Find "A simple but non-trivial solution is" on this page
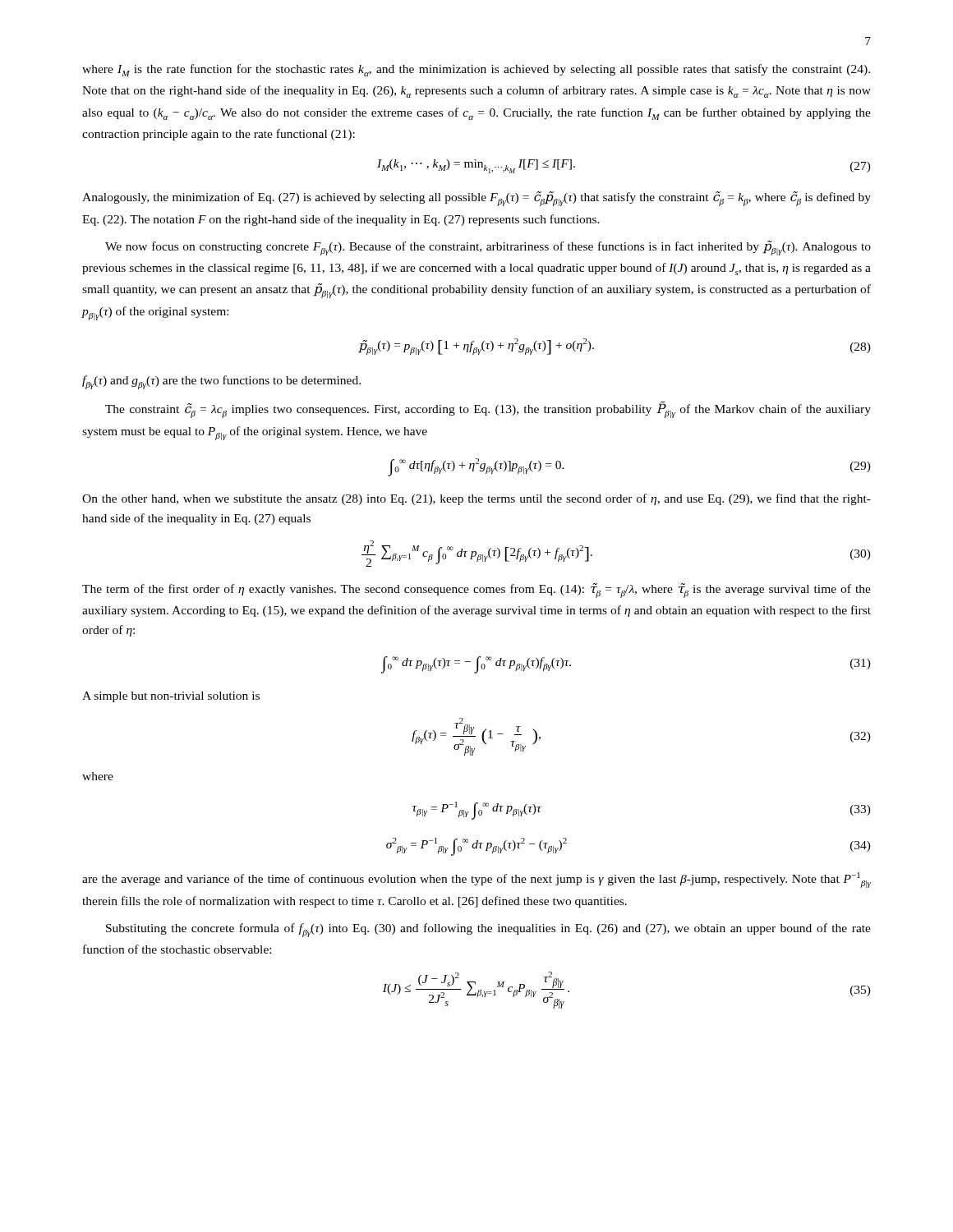The width and height of the screenshot is (953, 1232). point(171,697)
